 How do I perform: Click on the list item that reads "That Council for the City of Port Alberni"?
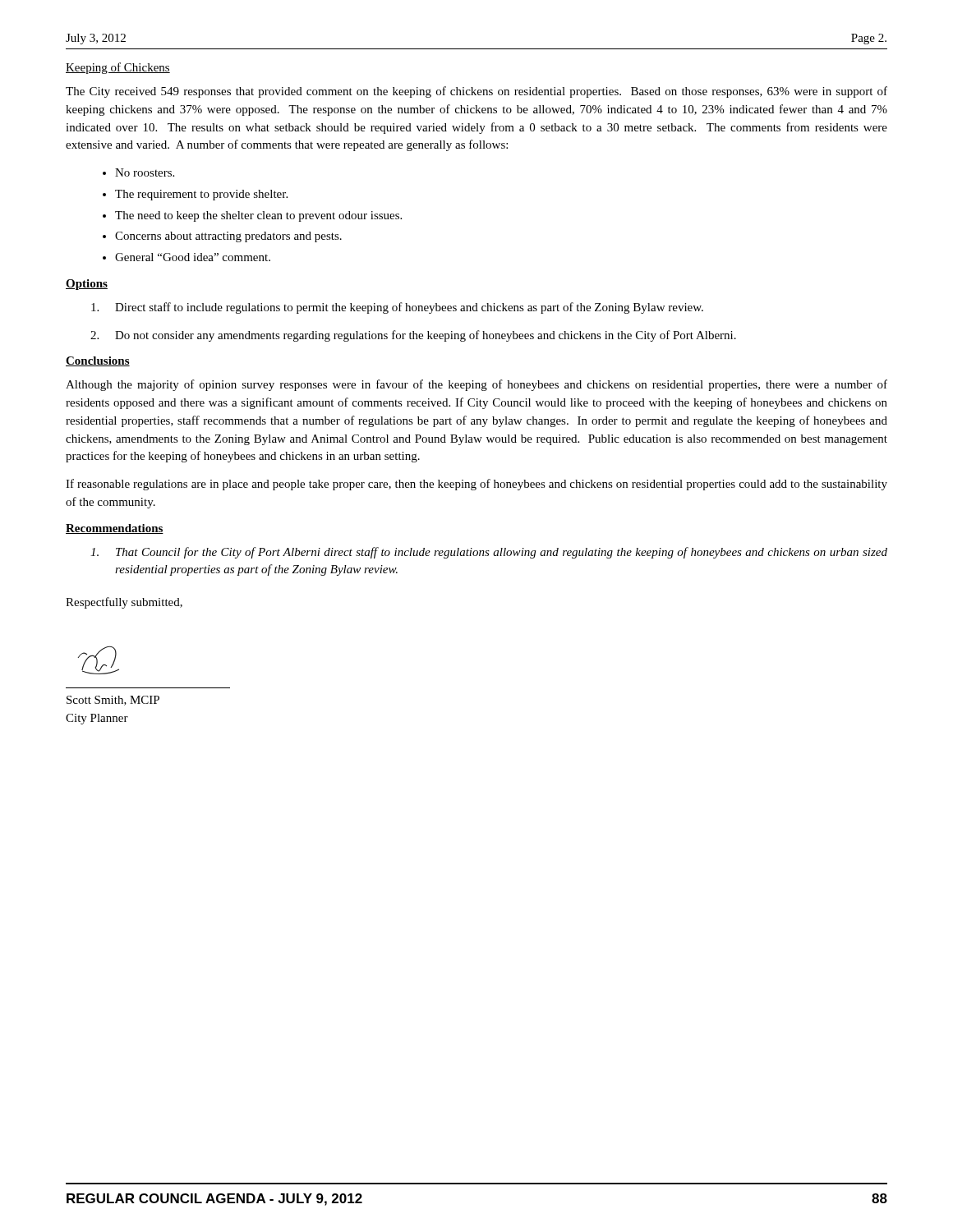(x=489, y=560)
